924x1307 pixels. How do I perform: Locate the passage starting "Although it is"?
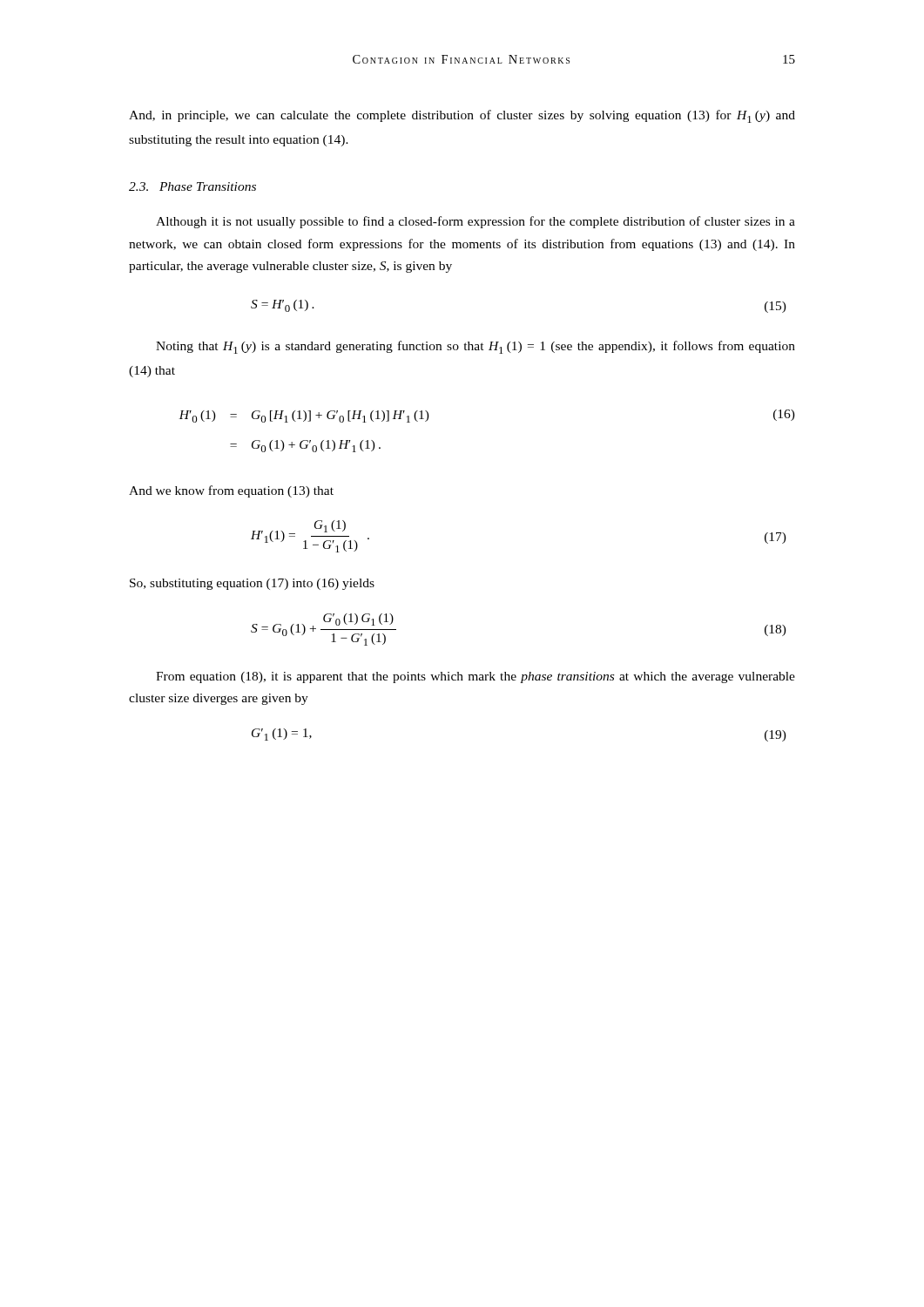point(462,243)
